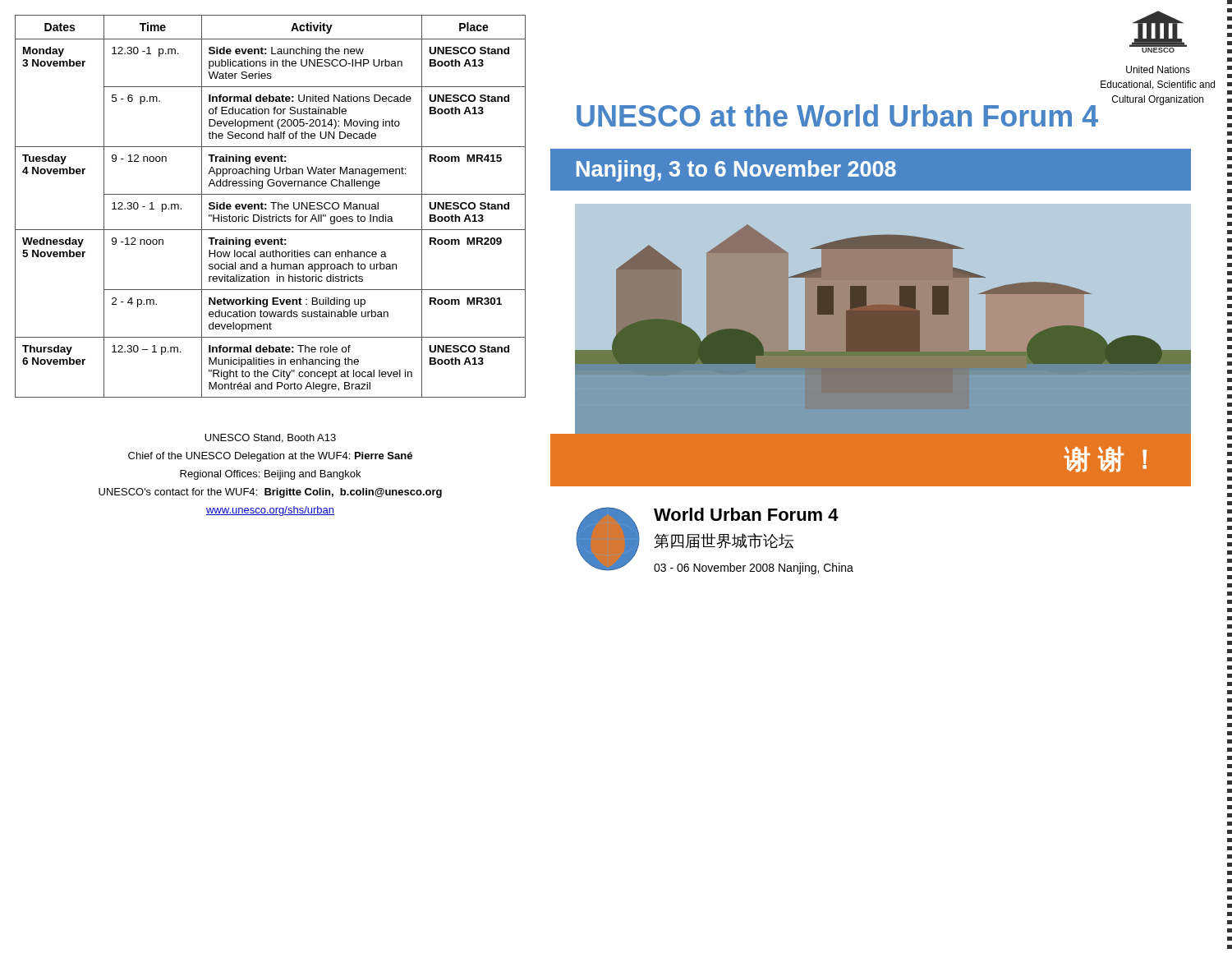
Task: Select the title with the text "UNESCO at the World Urban Forum 4"
Action: click(x=837, y=116)
